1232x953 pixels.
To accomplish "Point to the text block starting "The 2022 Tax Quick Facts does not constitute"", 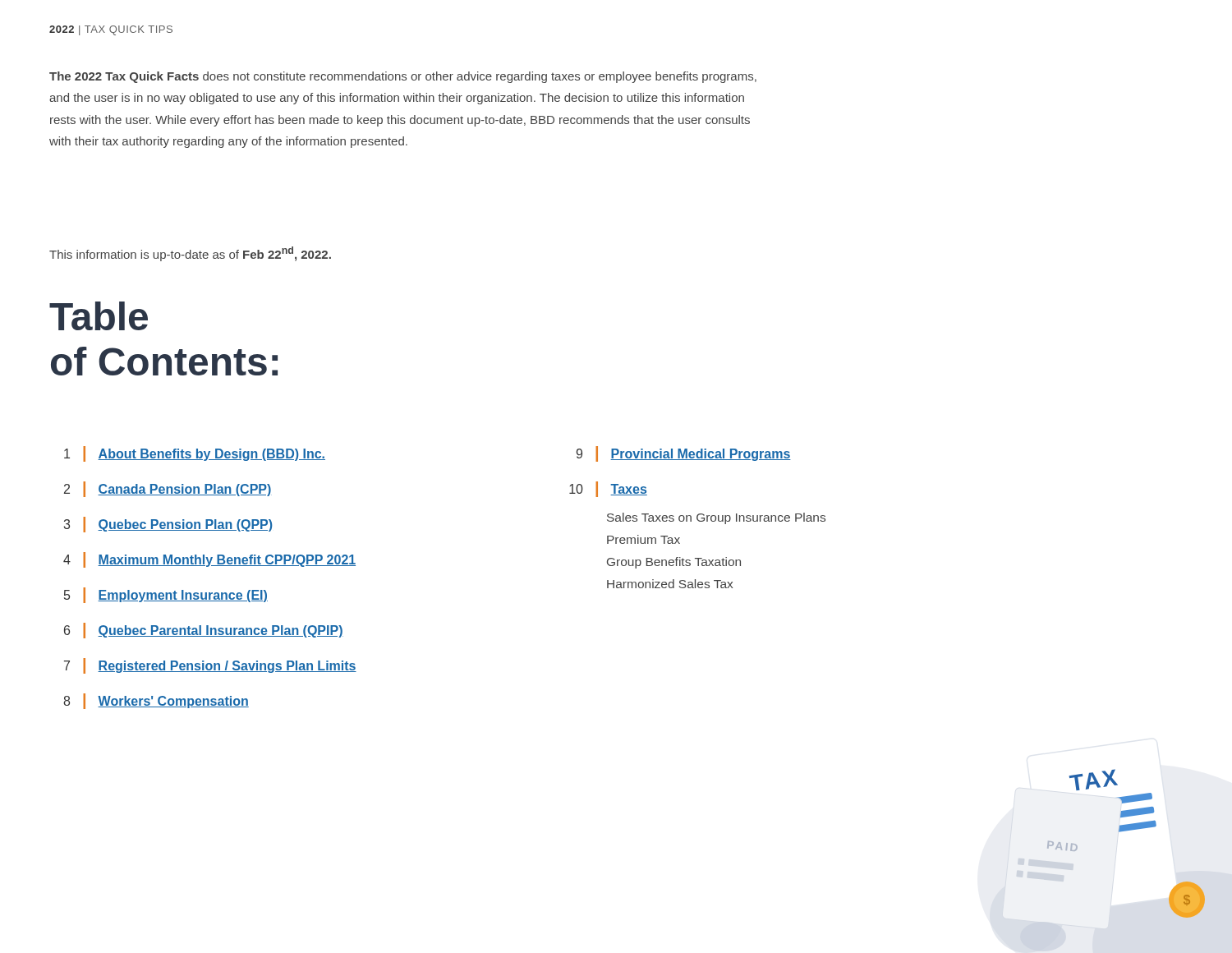I will pos(403,108).
